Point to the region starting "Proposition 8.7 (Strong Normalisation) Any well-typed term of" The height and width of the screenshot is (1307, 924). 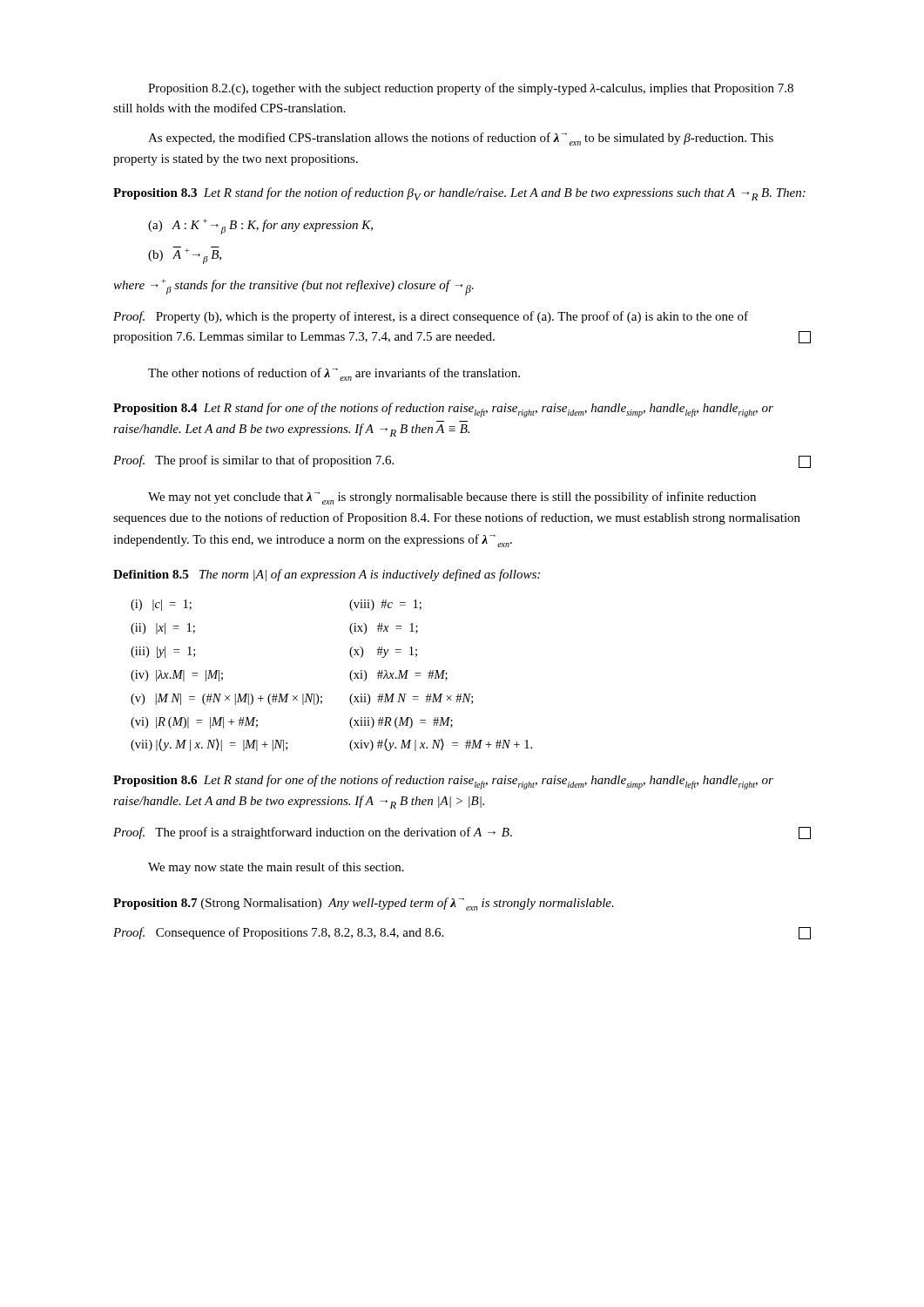(462, 903)
